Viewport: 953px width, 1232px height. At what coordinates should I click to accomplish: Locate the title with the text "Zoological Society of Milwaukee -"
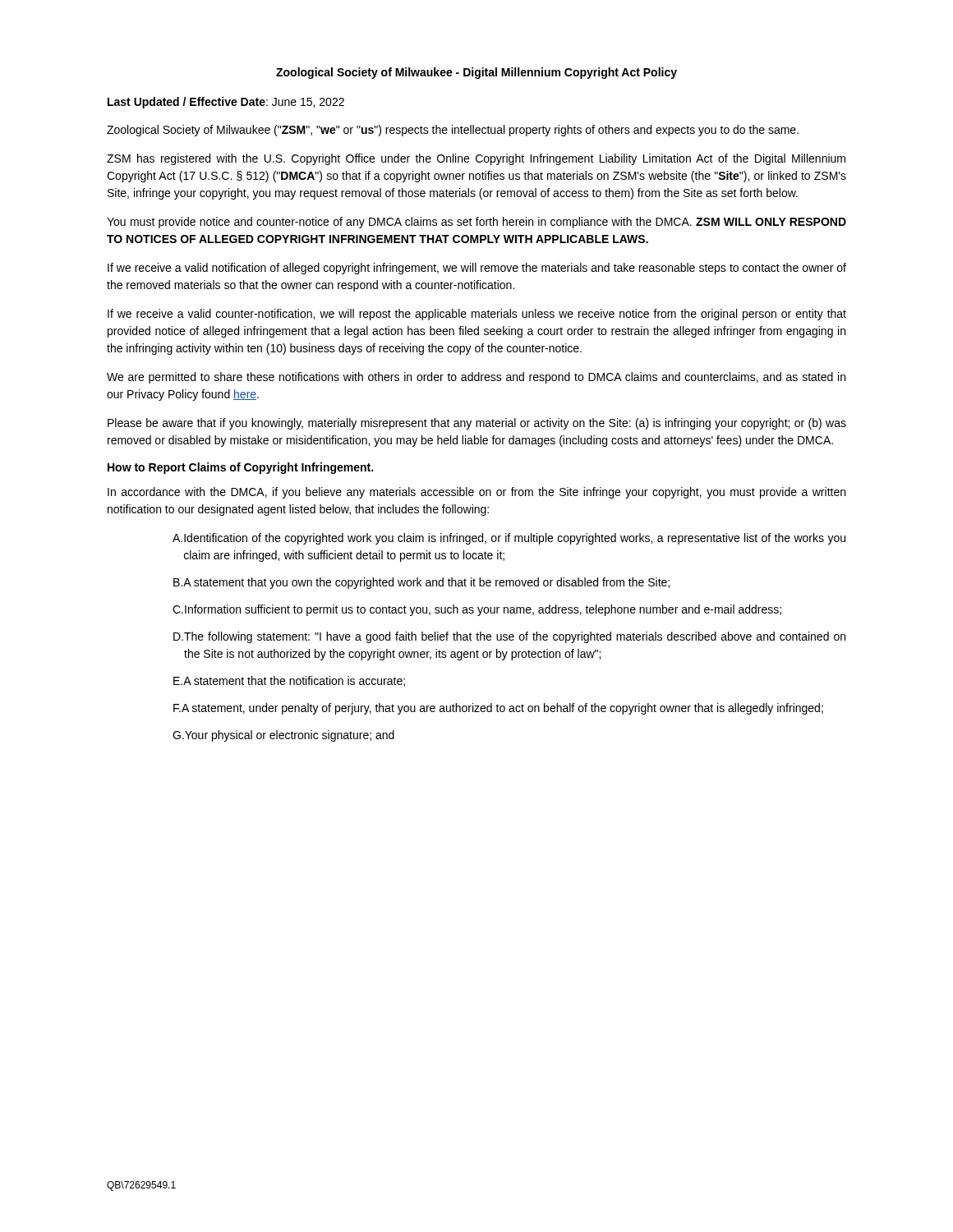tap(476, 72)
